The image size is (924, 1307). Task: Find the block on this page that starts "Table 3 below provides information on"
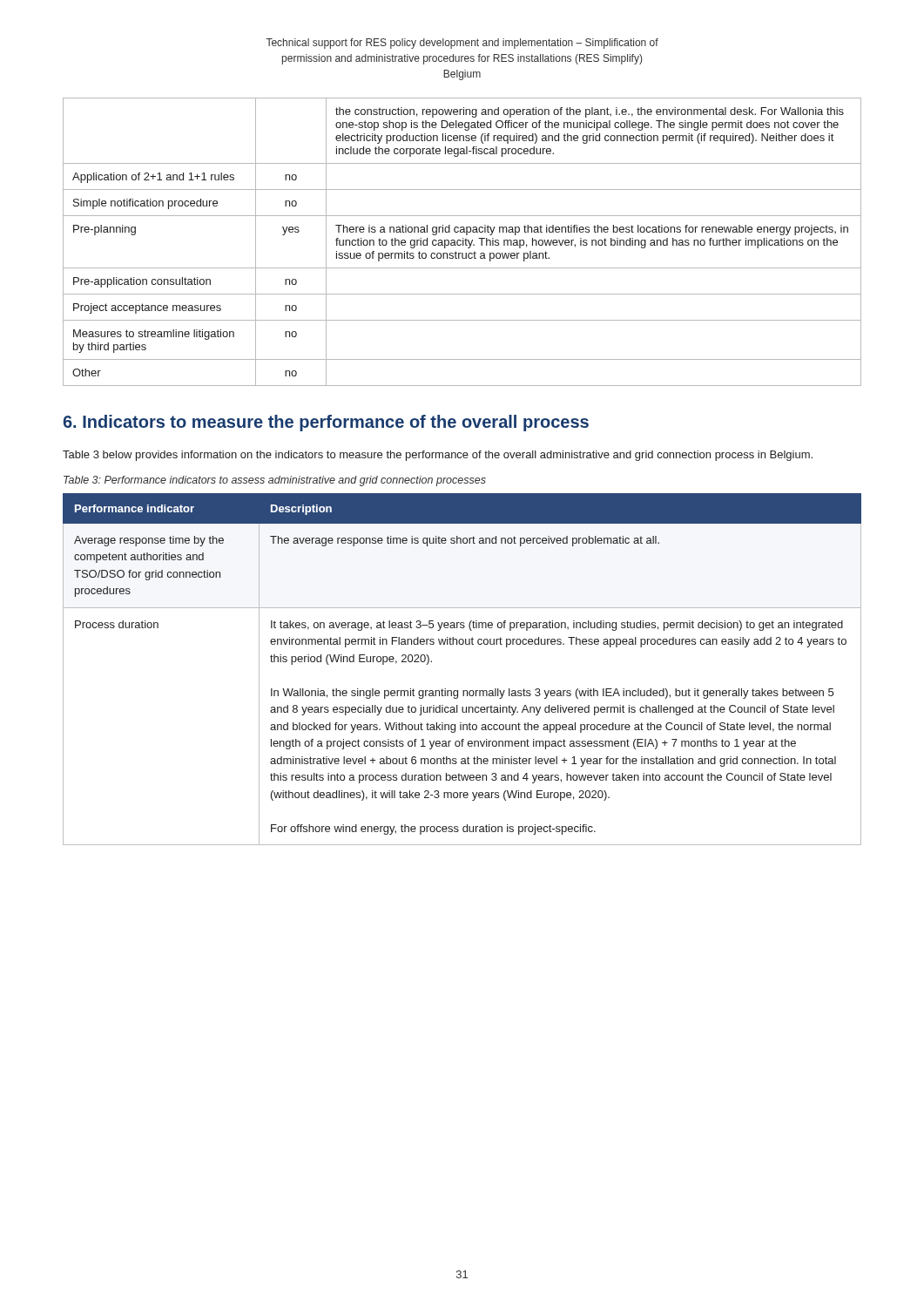[438, 454]
